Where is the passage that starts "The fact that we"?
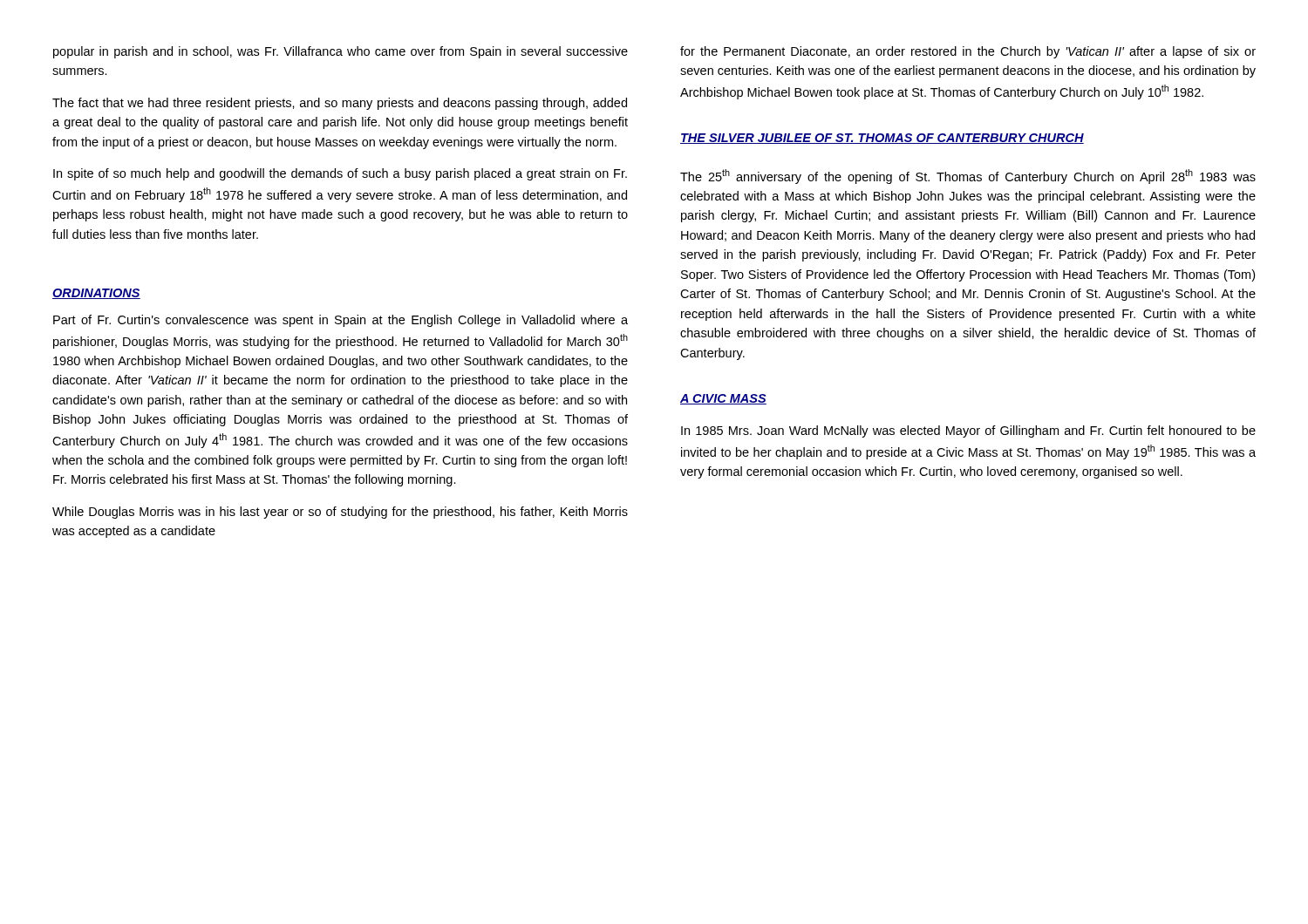The height and width of the screenshot is (924, 1308). (340, 122)
